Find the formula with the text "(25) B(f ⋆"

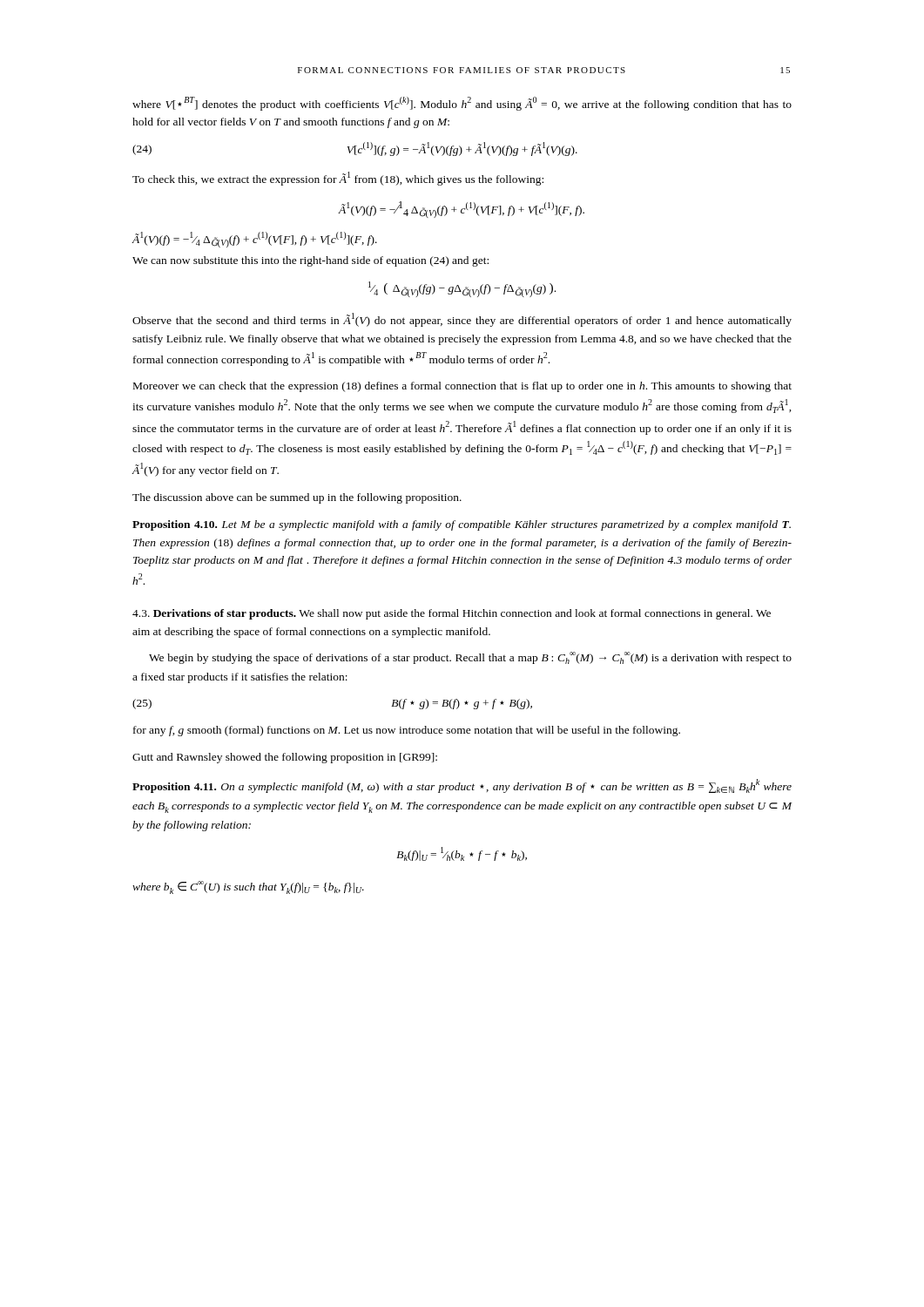click(x=441, y=704)
